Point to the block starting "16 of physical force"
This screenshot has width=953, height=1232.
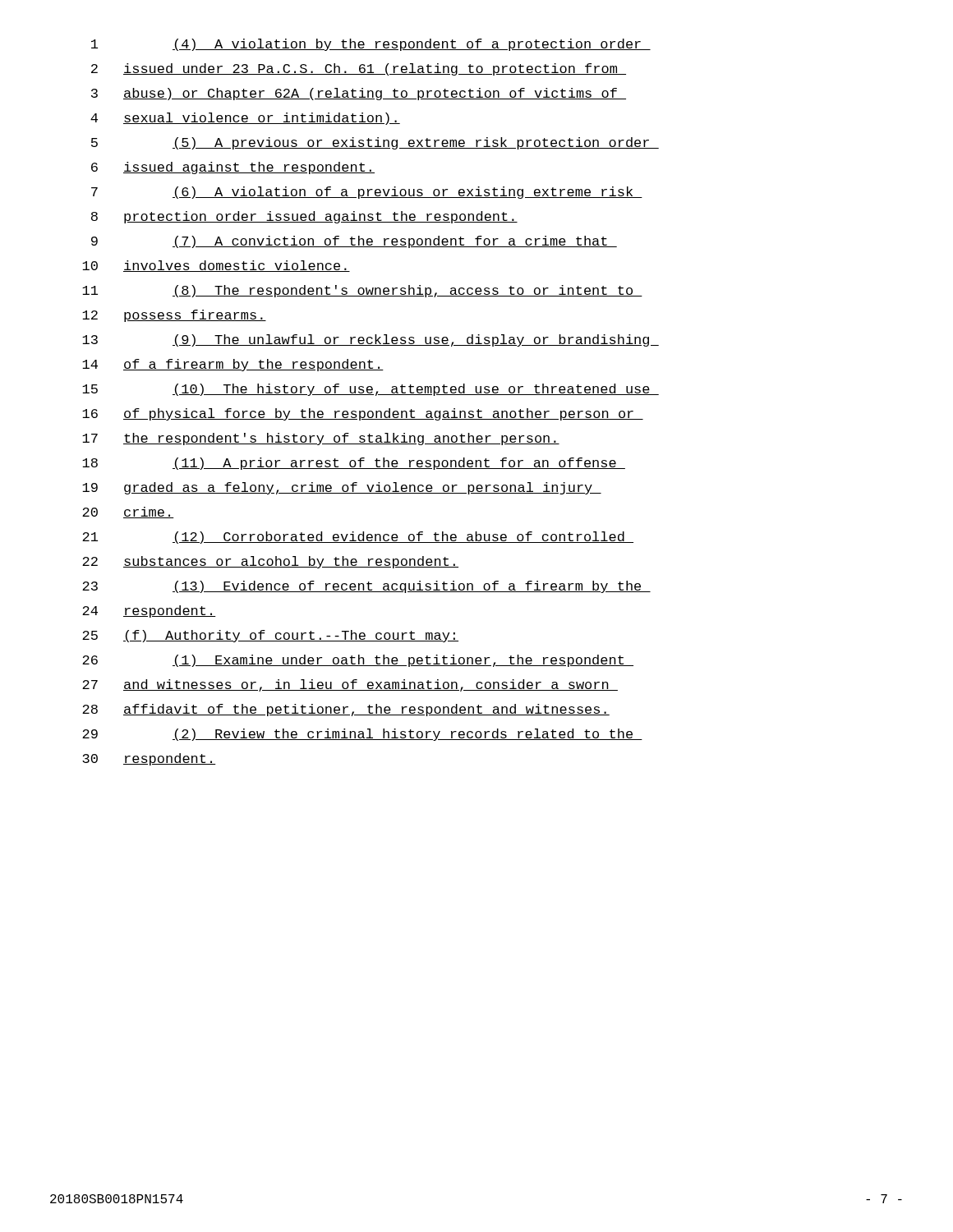coord(476,415)
